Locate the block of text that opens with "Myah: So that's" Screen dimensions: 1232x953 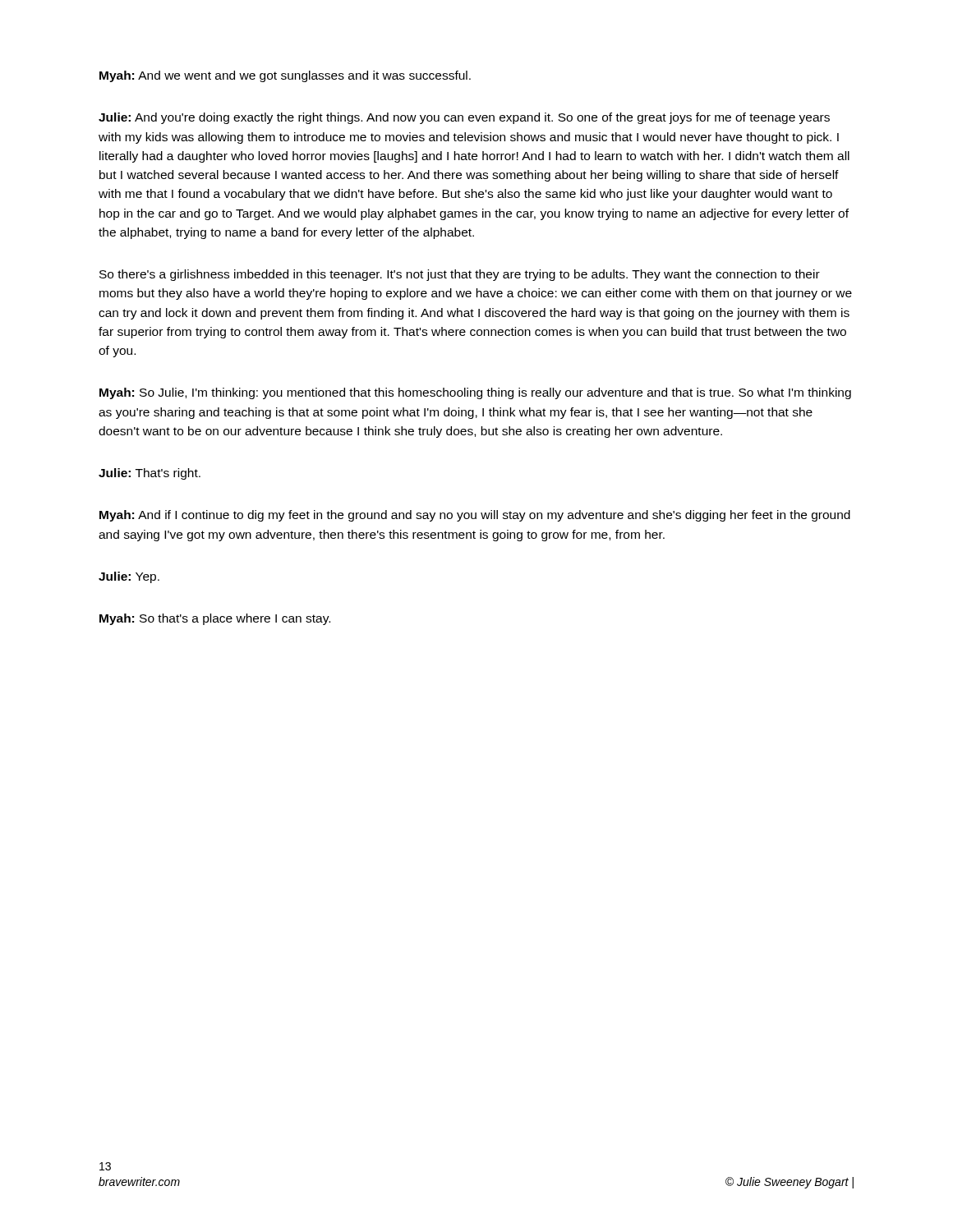tap(215, 618)
